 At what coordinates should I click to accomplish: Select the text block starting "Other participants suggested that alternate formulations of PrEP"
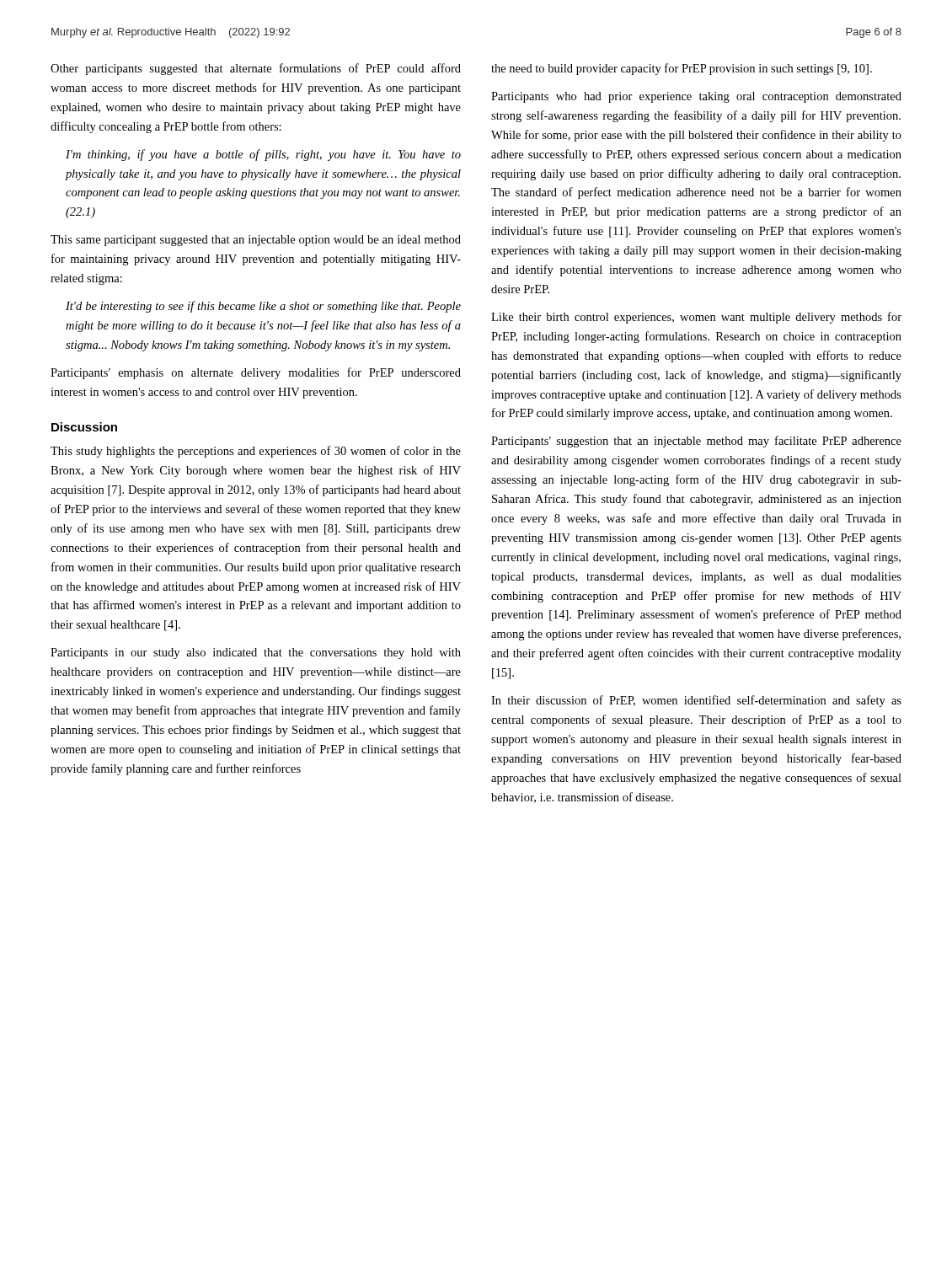(x=256, y=98)
